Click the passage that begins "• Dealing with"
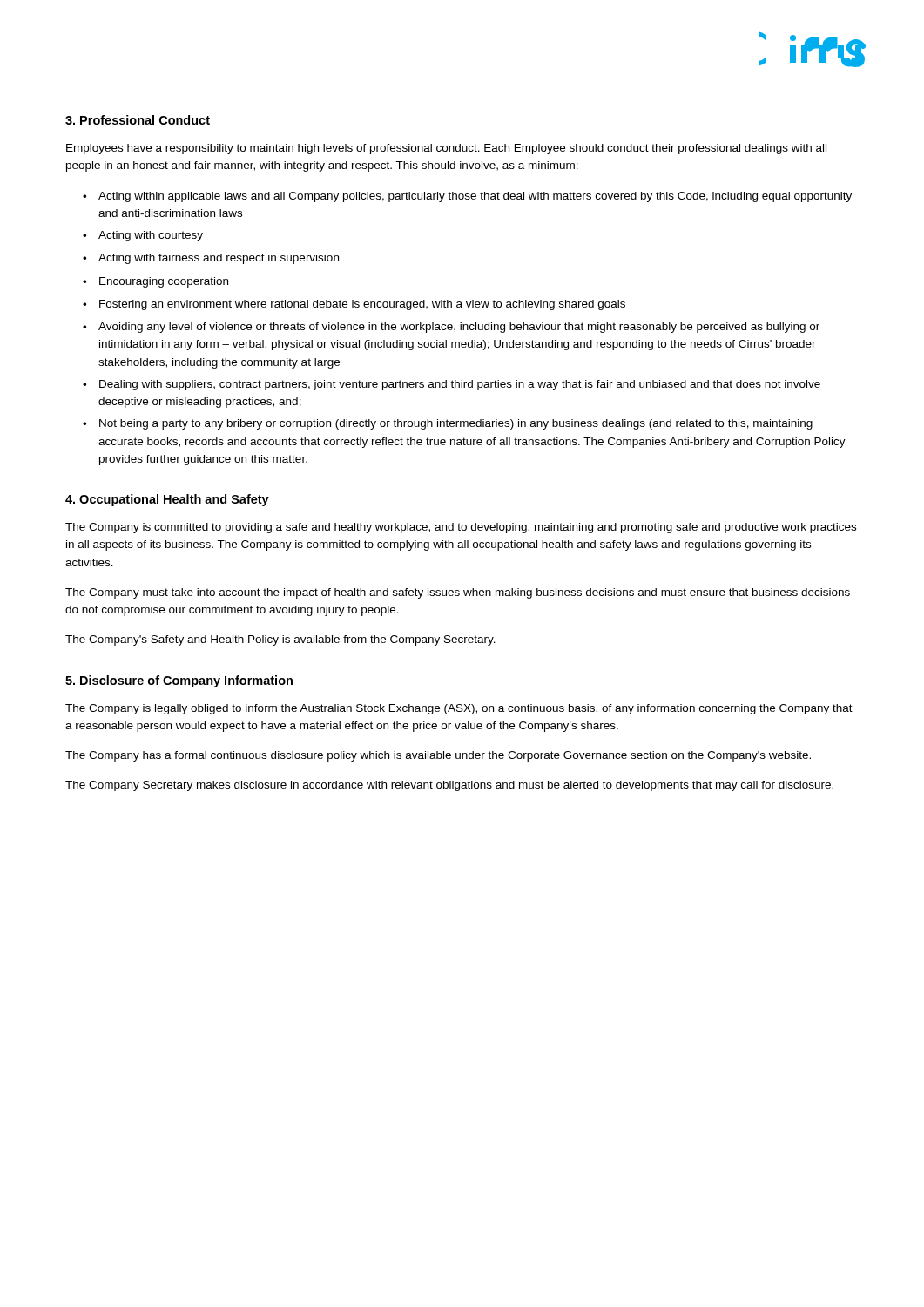 [x=471, y=393]
